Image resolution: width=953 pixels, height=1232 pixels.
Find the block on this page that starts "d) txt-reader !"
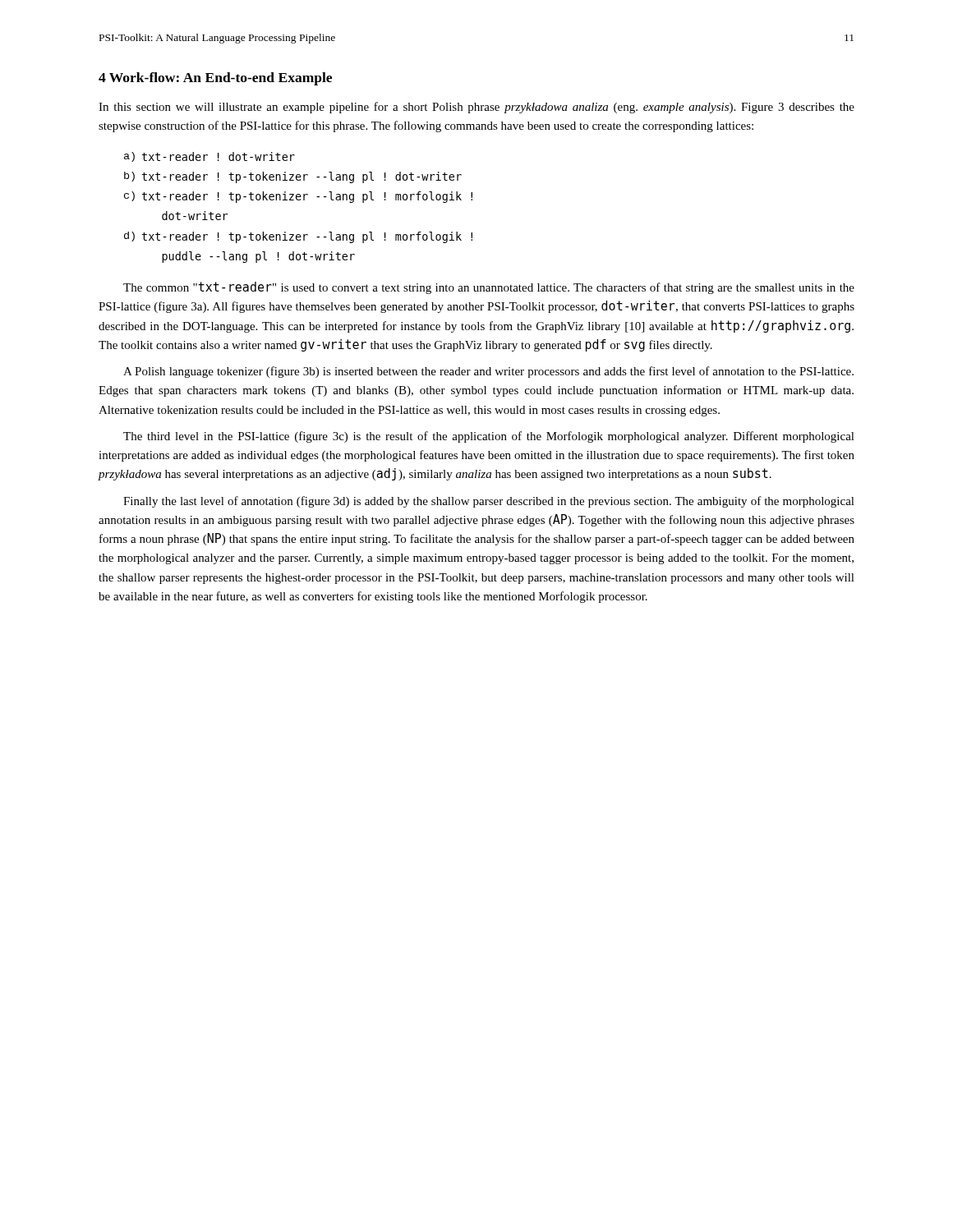299,247
